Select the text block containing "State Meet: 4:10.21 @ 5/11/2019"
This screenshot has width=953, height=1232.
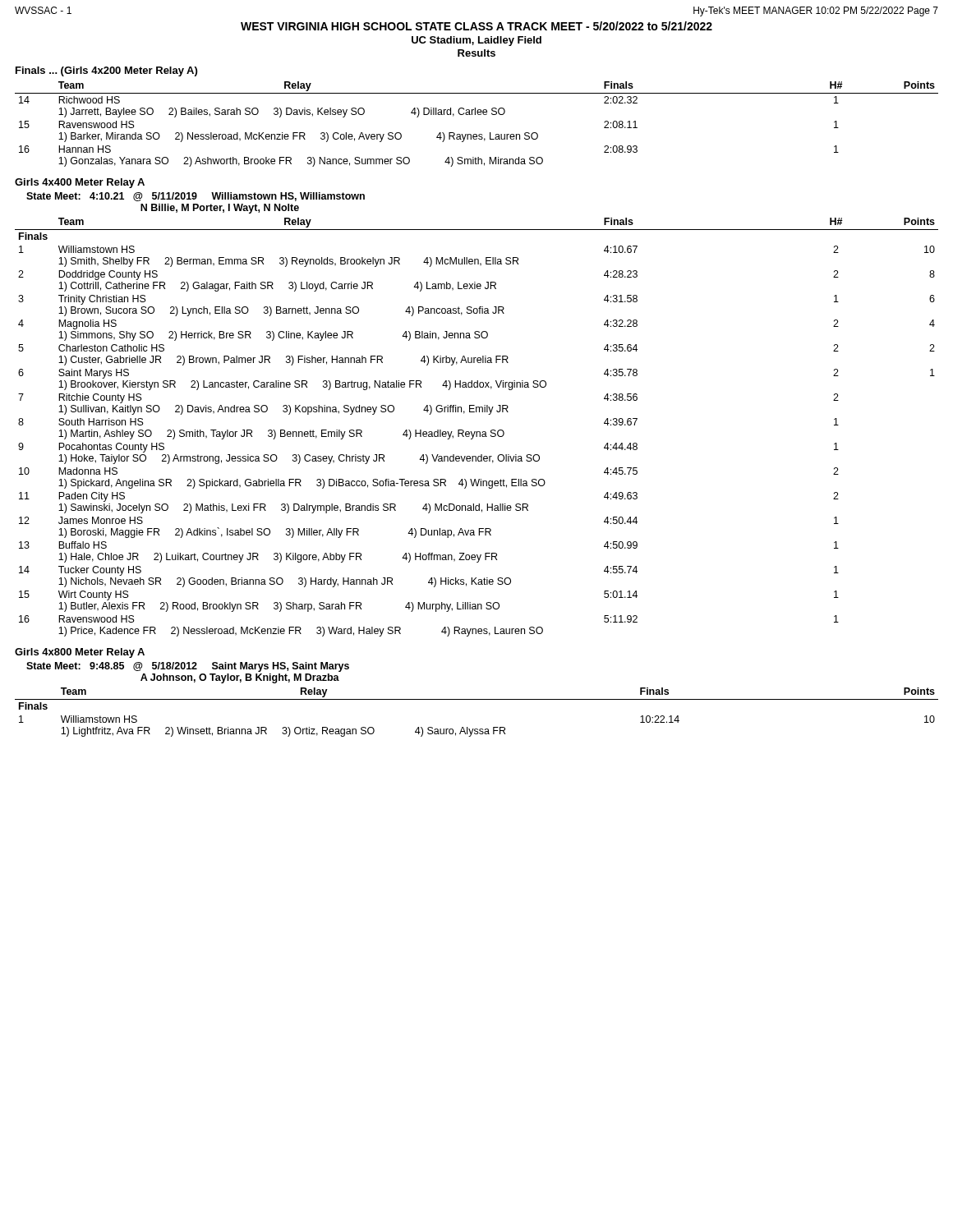(x=190, y=202)
